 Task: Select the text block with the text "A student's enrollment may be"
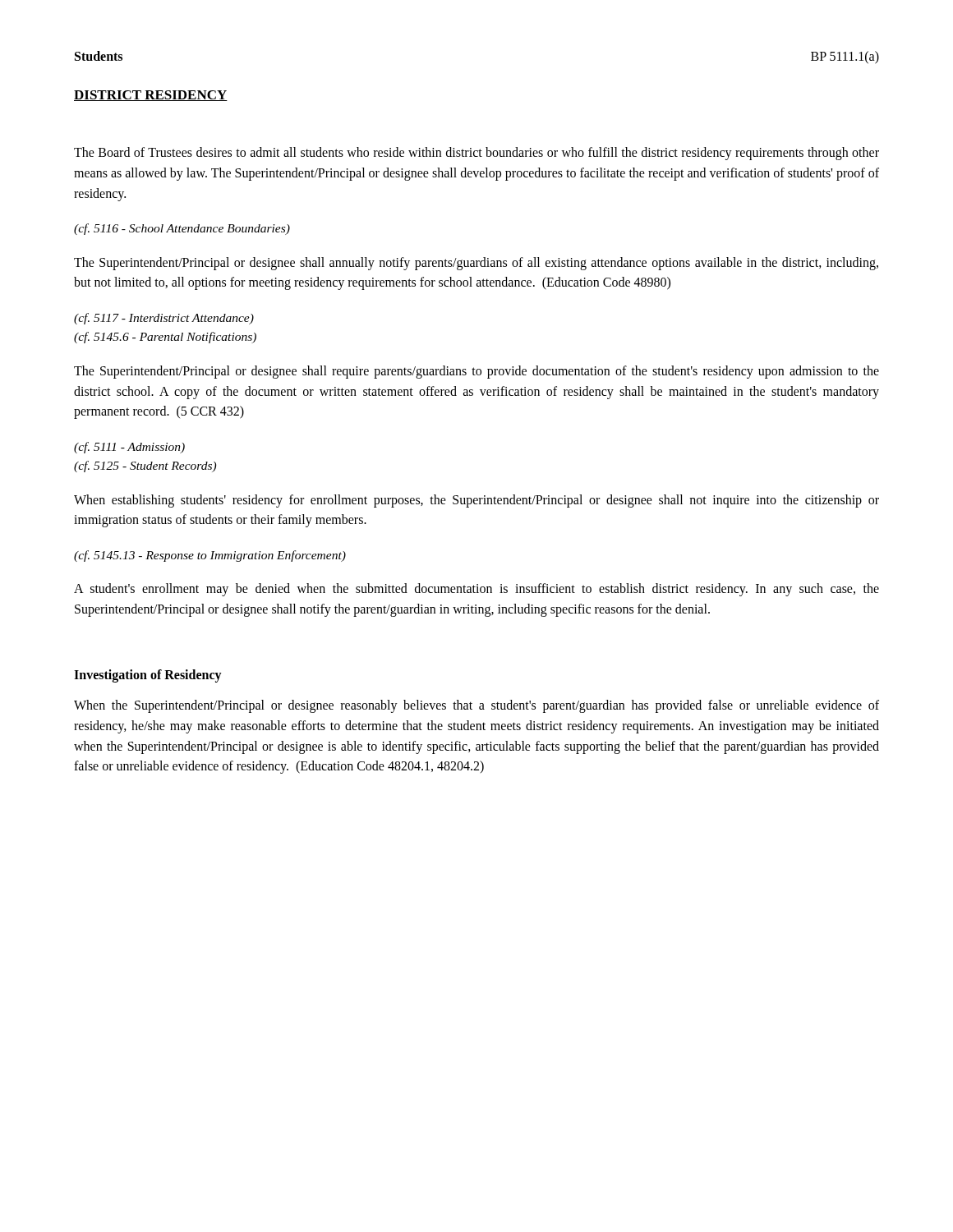[x=476, y=599]
